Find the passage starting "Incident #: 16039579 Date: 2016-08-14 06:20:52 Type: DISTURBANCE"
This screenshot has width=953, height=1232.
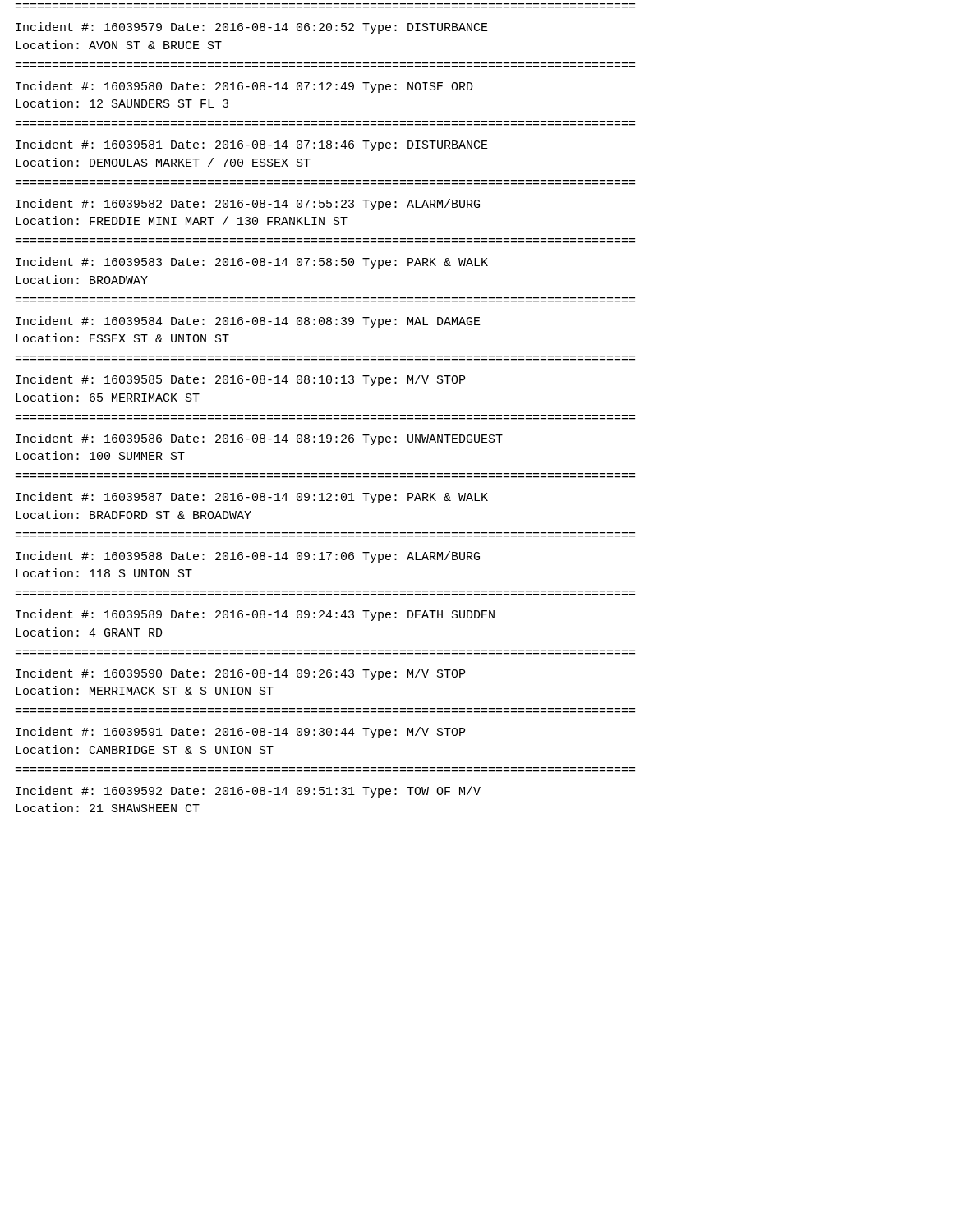476,38
